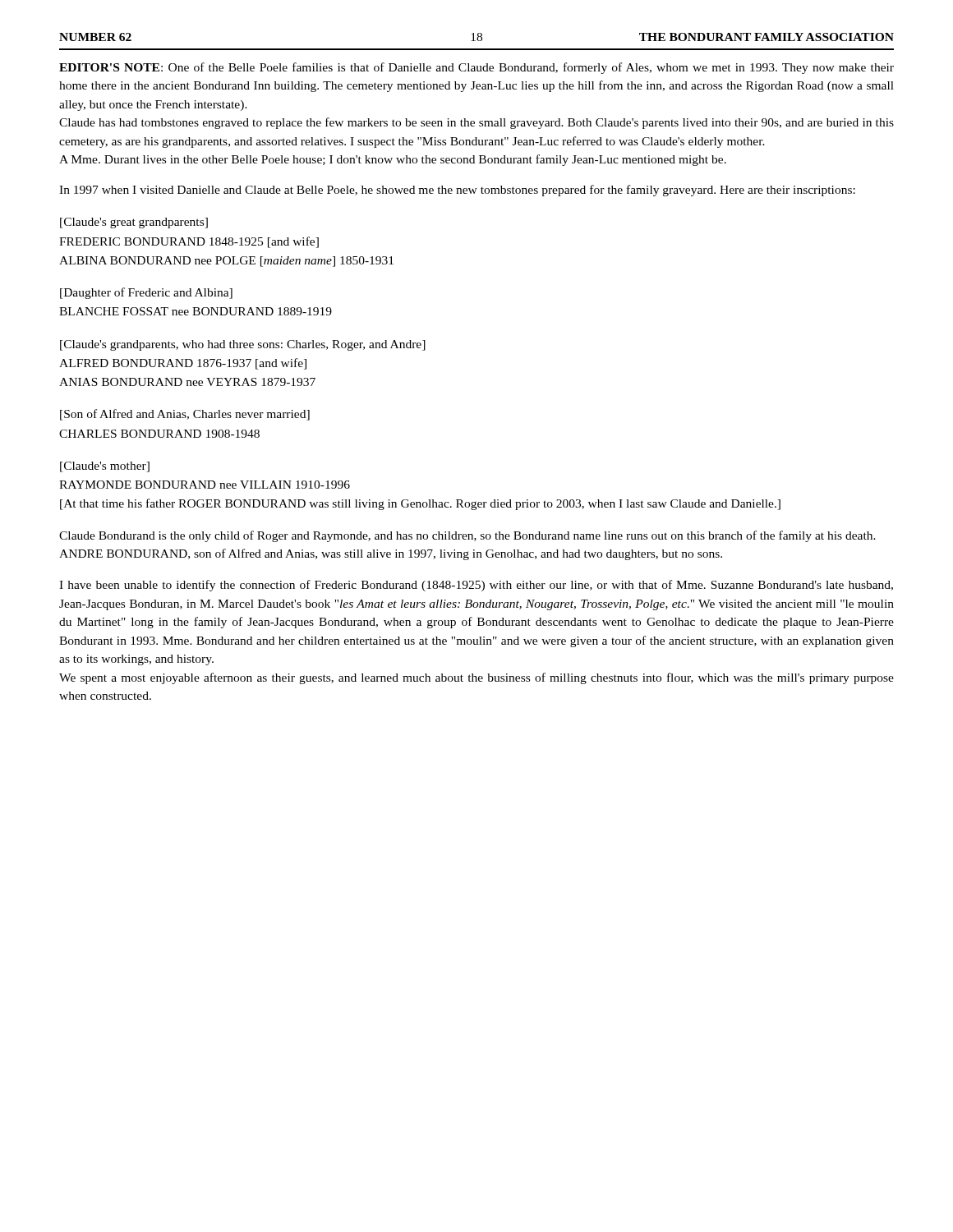
Task: Point to the element starting "Claude Bondurand is the only child of Roger"
Action: pyautogui.click(x=468, y=544)
